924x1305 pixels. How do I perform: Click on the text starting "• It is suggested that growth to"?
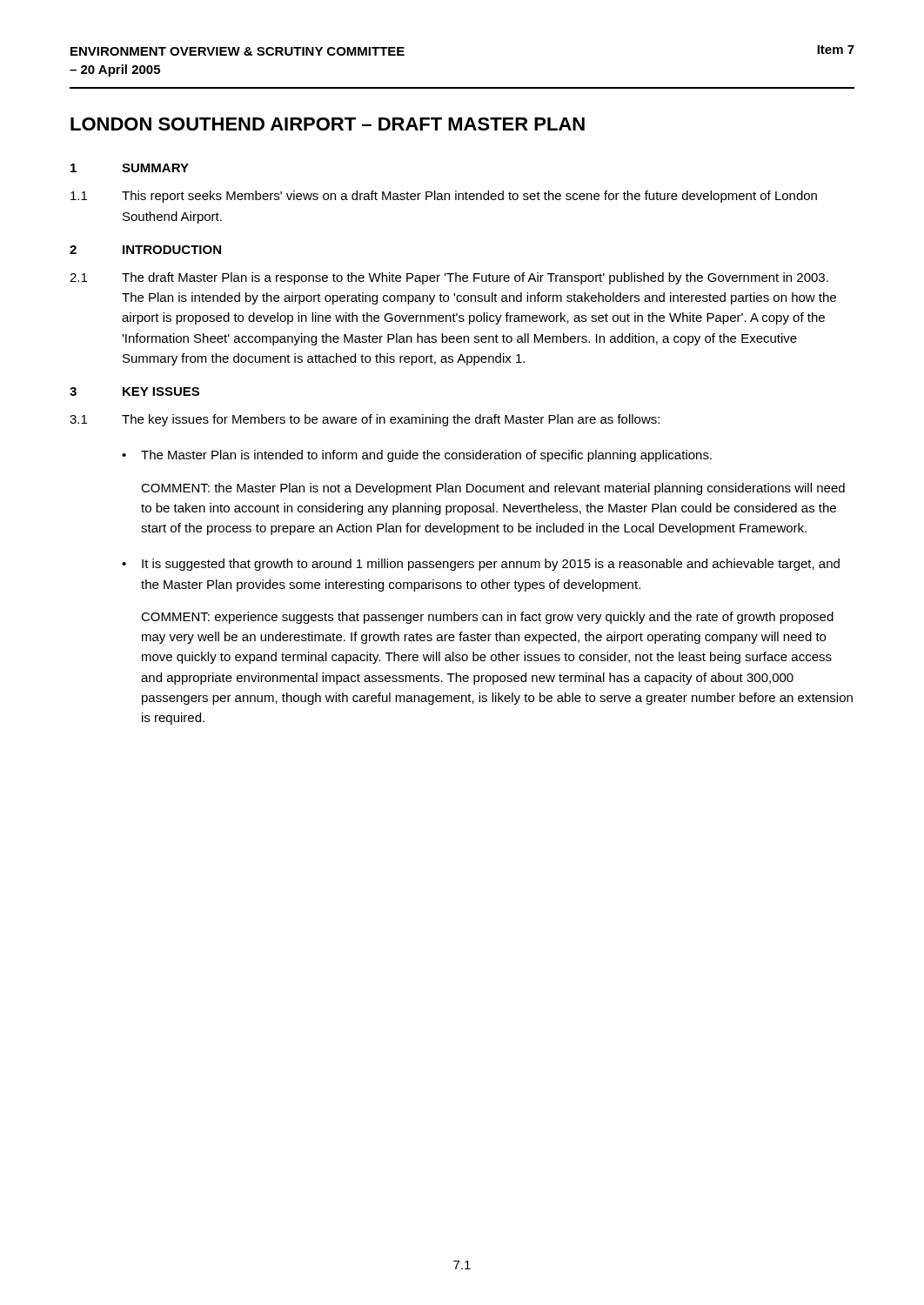488,574
